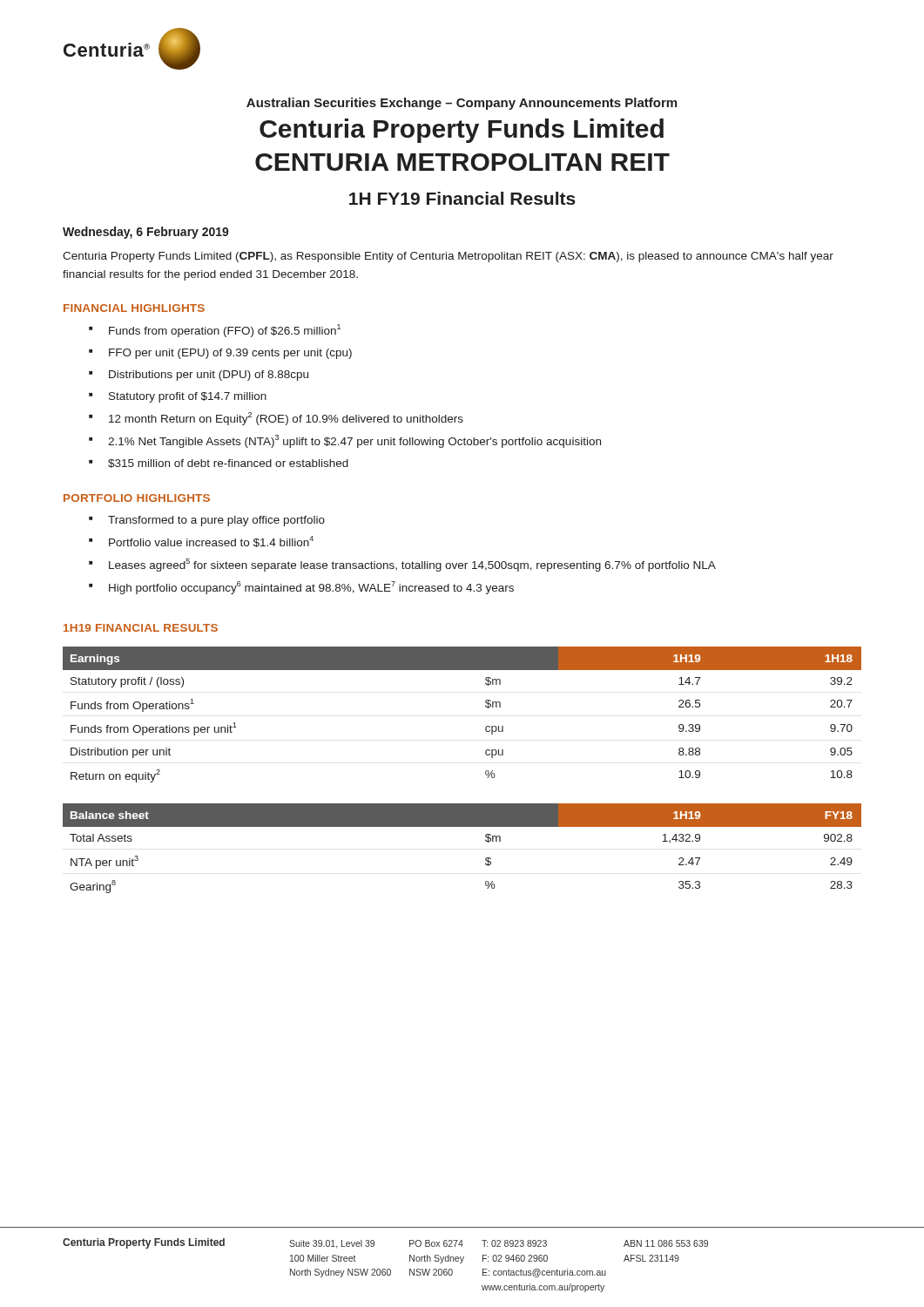Click the passage that begins "■ Leases agreed5 for sixteen separate"
The width and height of the screenshot is (924, 1307).
pos(475,565)
